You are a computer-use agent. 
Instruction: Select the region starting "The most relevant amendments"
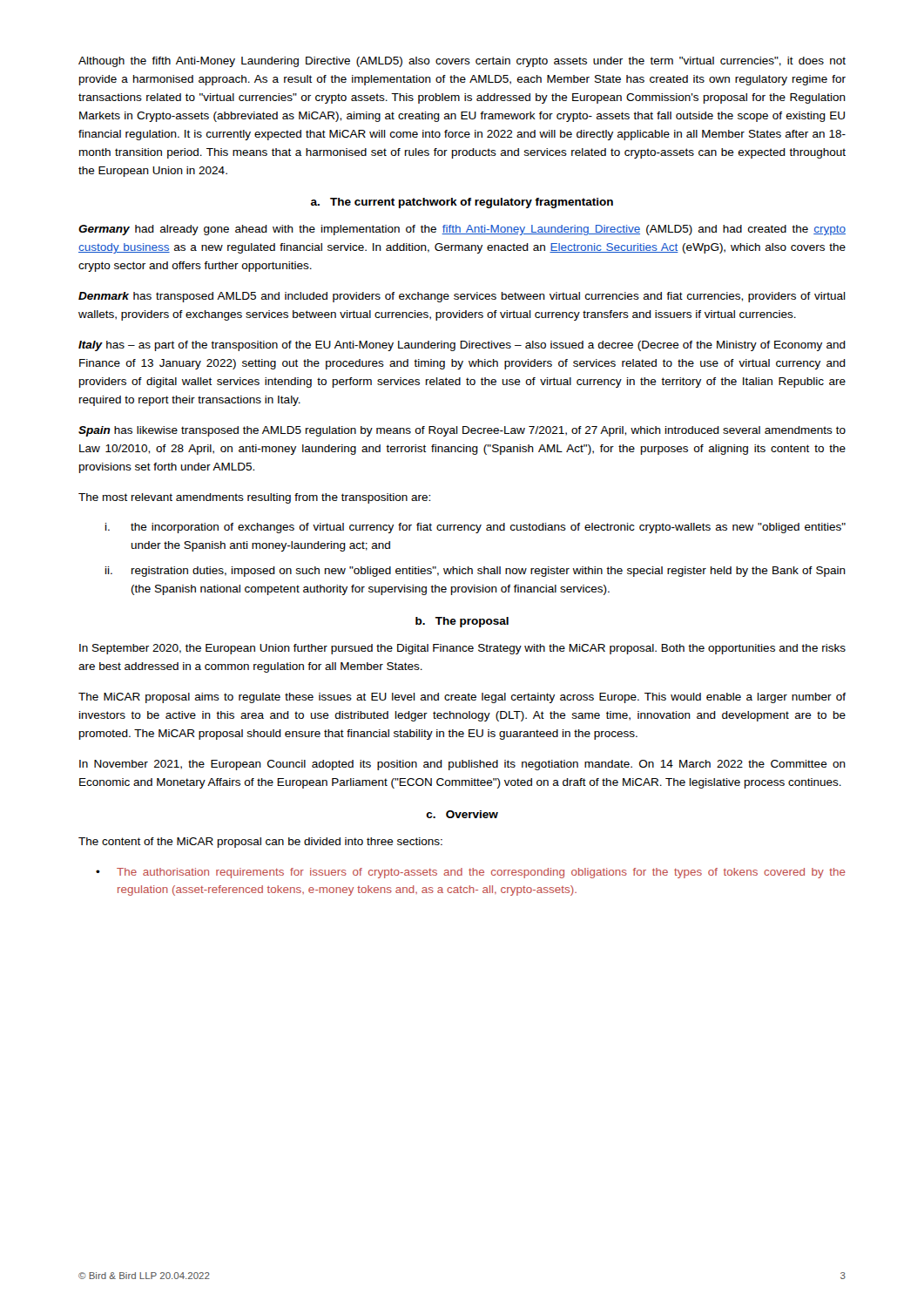(255, 497)
